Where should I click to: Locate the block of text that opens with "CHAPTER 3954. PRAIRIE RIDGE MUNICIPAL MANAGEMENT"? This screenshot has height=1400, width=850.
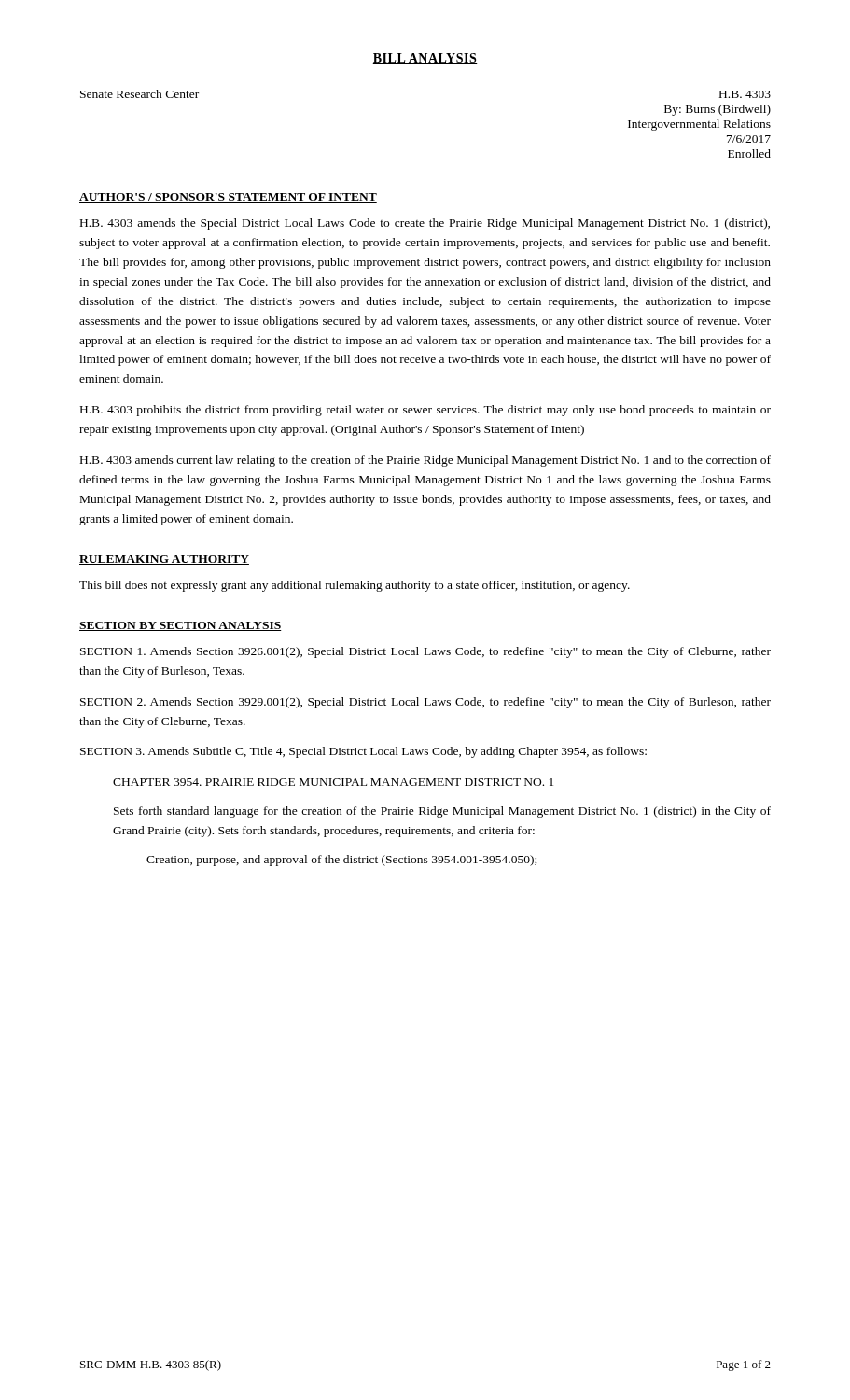pyautogui.click(x=334, y=782)
